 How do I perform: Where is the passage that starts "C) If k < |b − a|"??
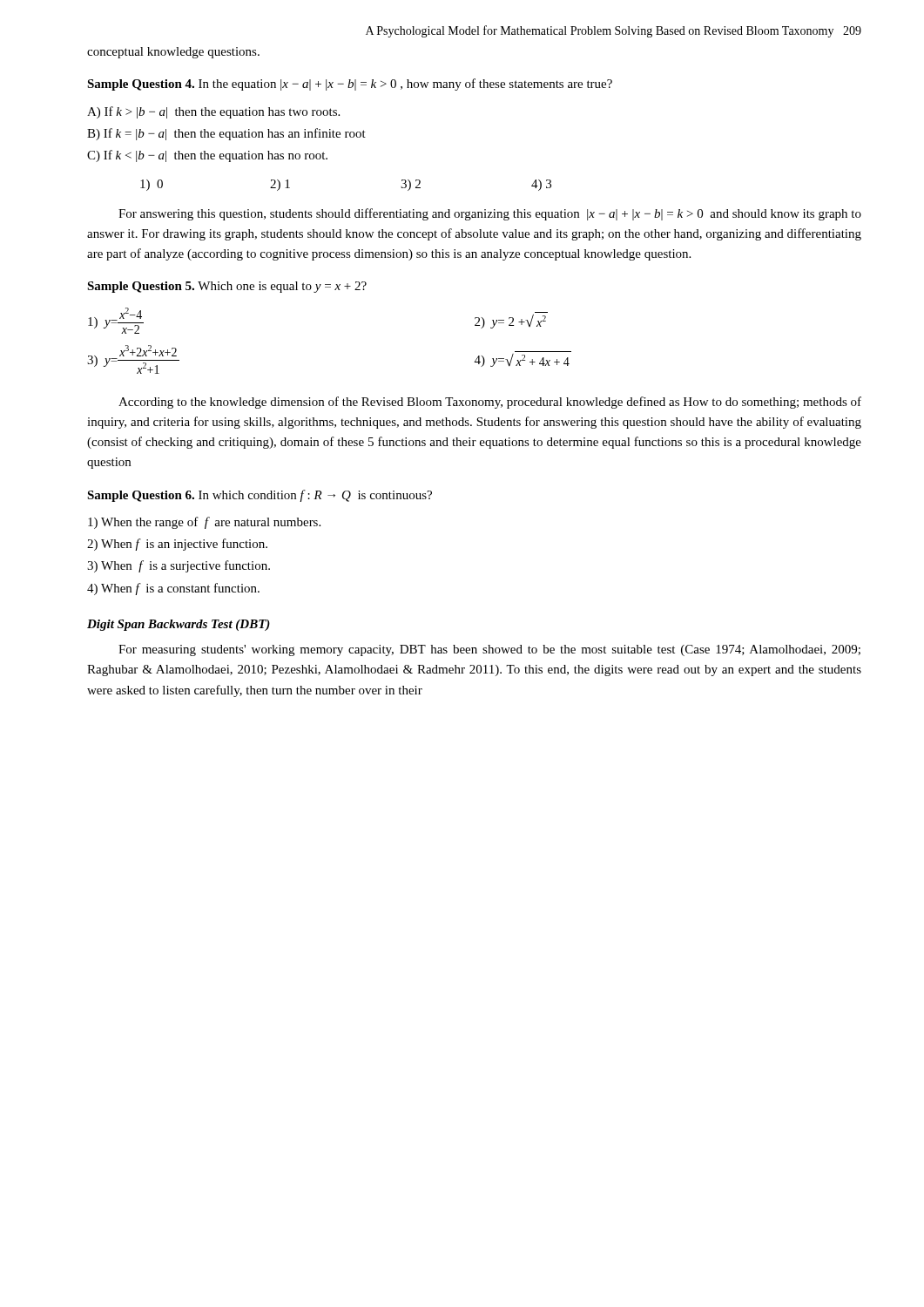point(208,155)
